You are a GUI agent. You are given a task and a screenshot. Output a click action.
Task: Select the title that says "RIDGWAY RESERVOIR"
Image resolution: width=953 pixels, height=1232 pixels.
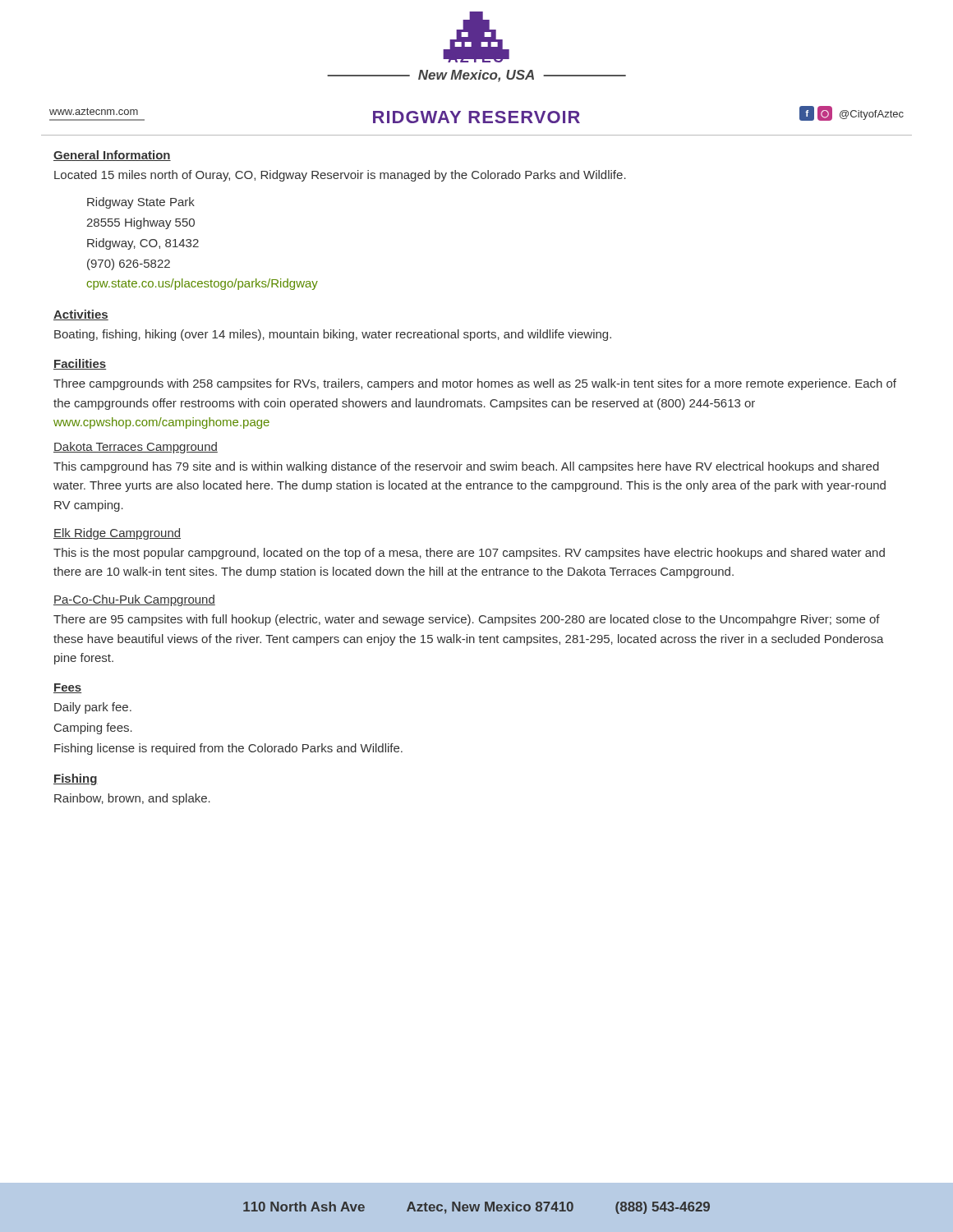pyautogui.click(x=476, y=117)
